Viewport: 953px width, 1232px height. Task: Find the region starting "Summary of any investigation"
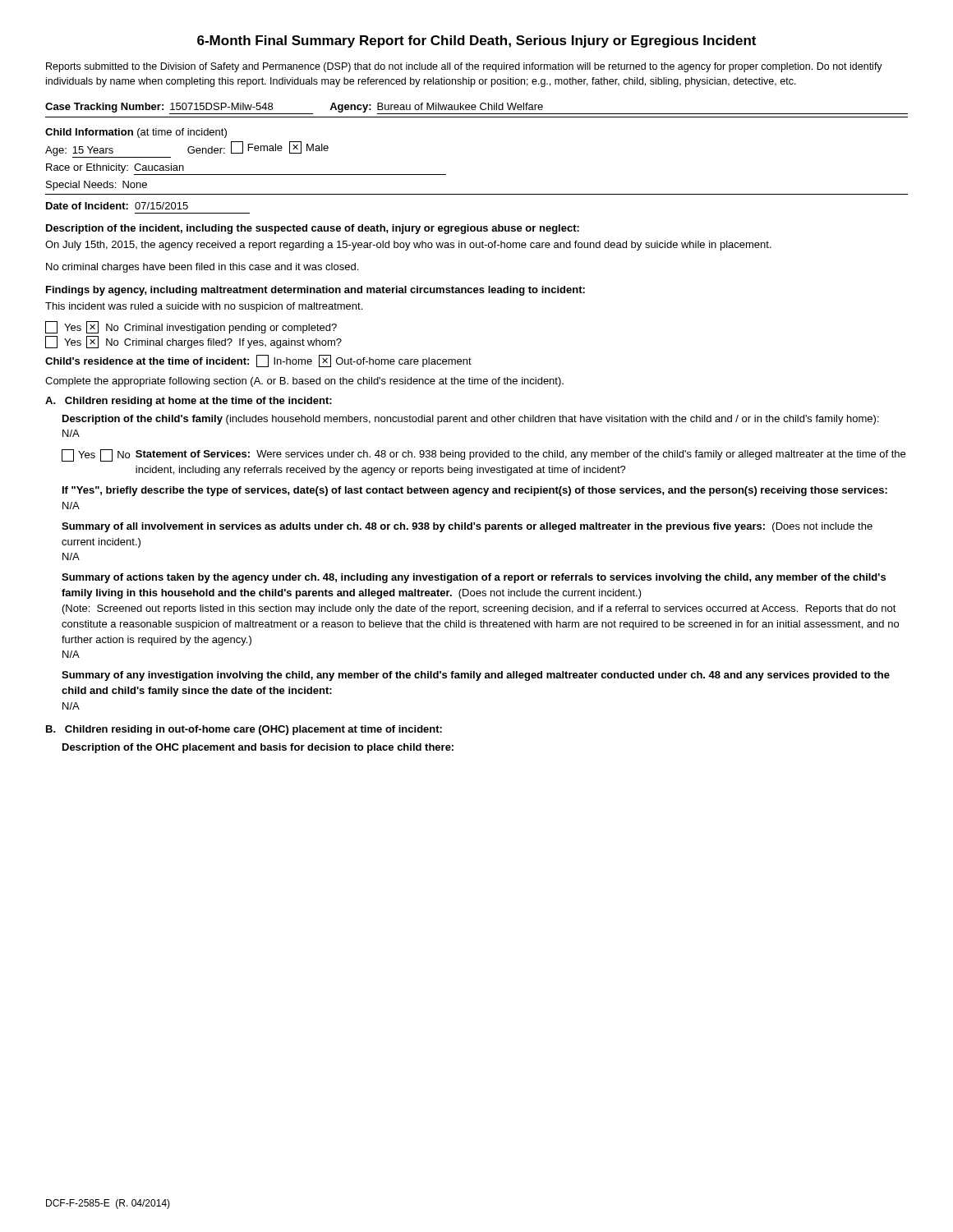coord(476,690)
